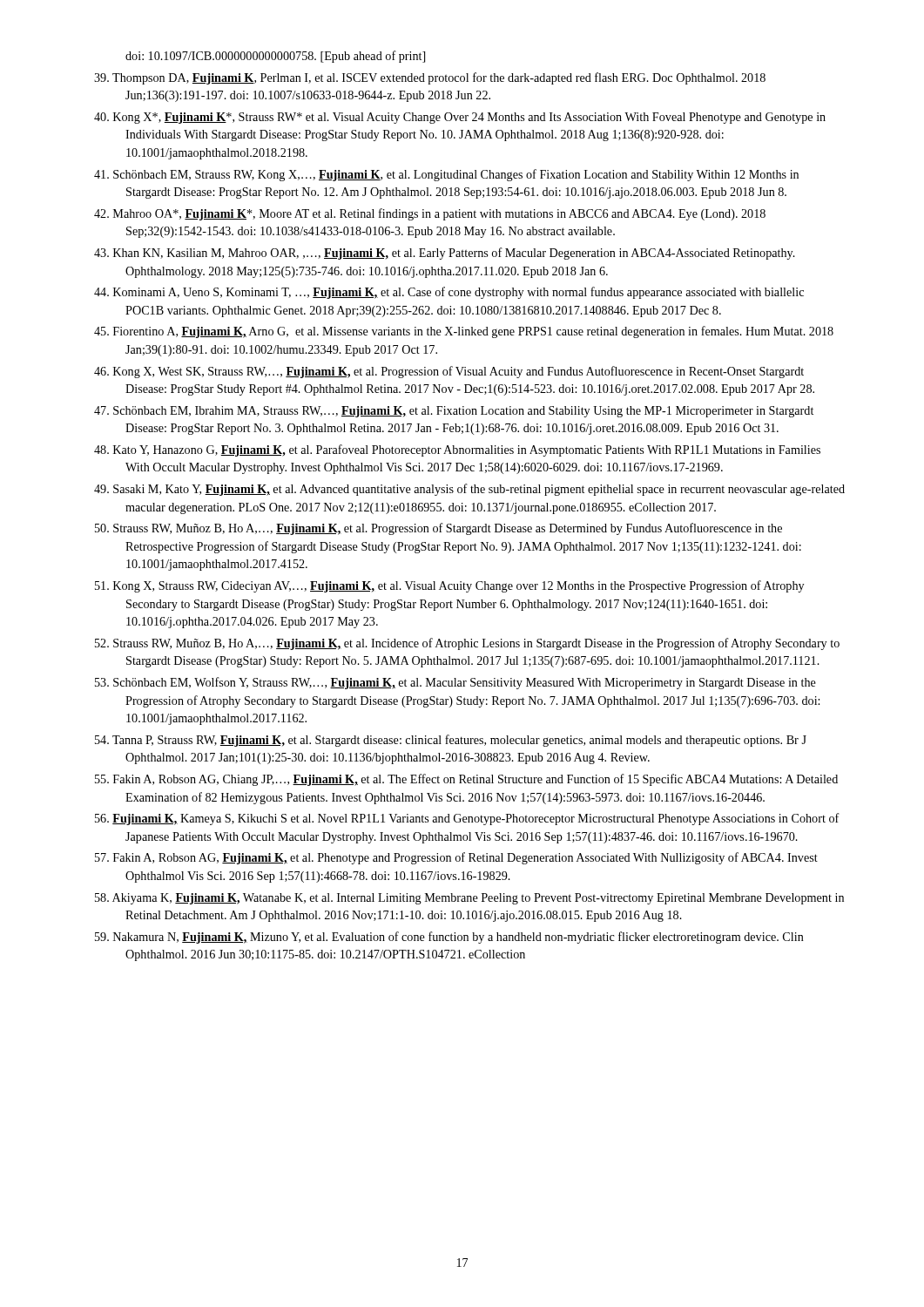Image resolution: width=924 pixels, height=1307 pixels.
Task: Click on the element starting "41. Schönbach EM, Strauss"
Action: (x=462, y=183)
